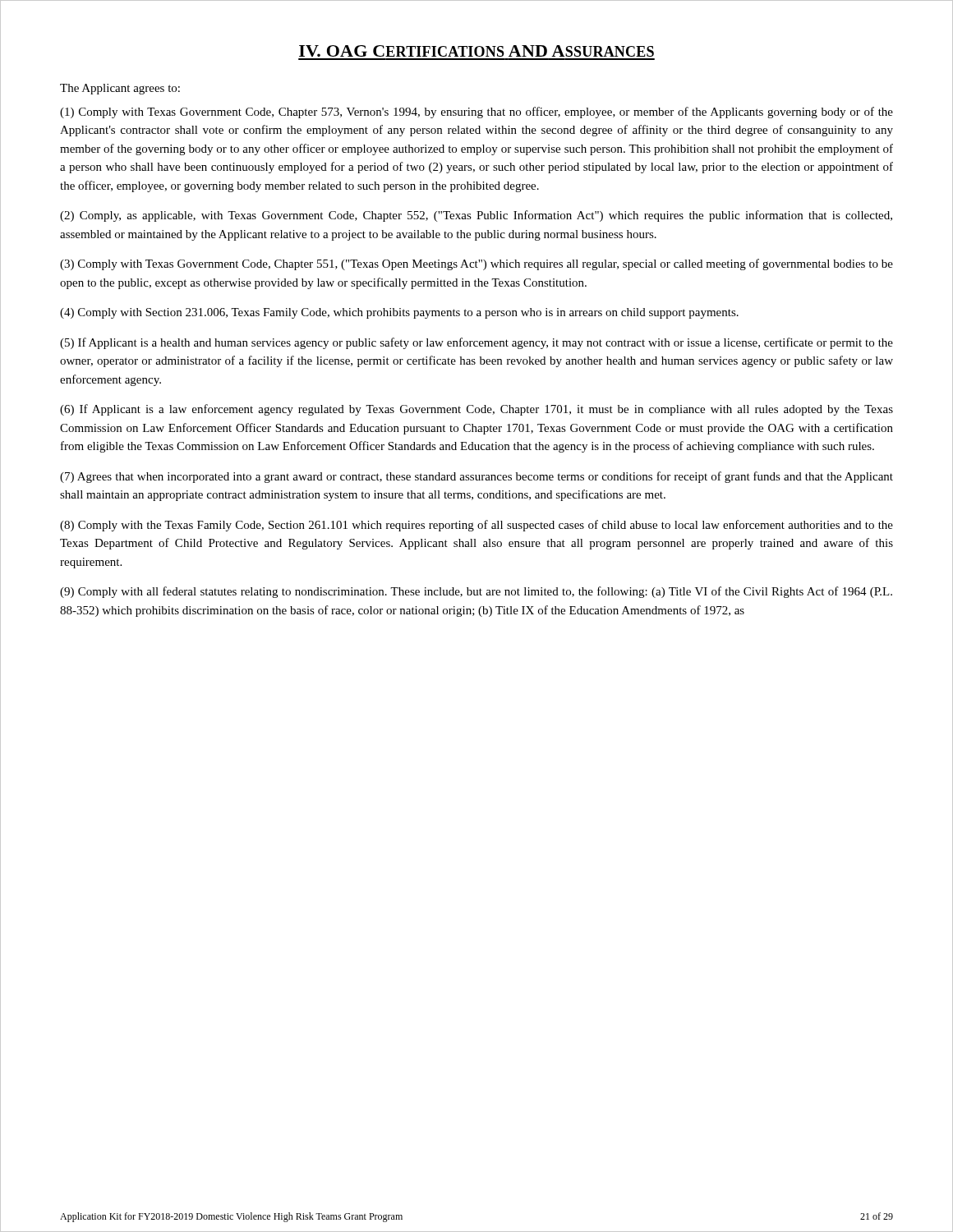Image resolution: width=953 pixels, height=1232 pixels.
Task: Click on the block starting "(4) Comply with Section 231.006, Texas Family Code,"
Action: (399, 312)
